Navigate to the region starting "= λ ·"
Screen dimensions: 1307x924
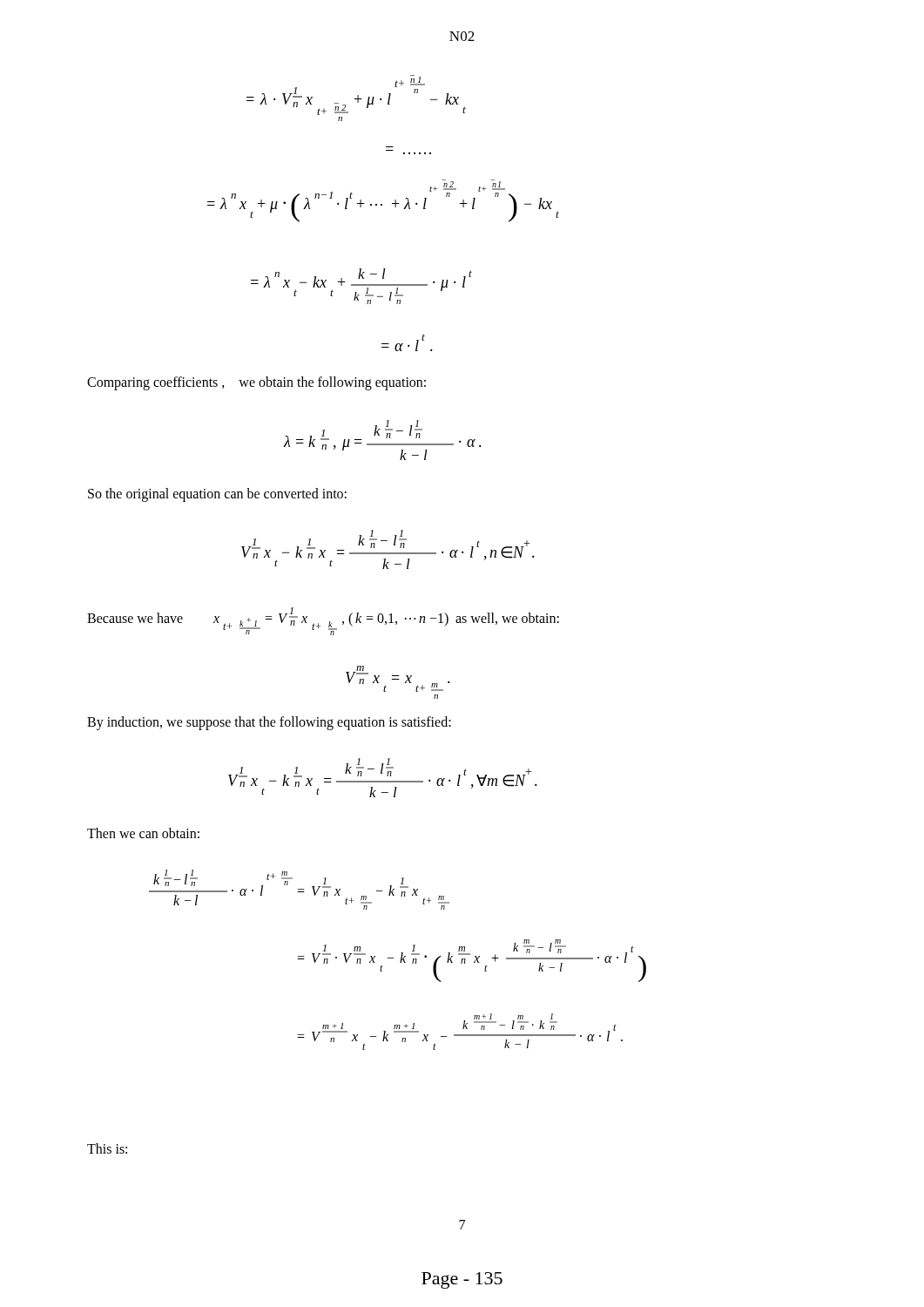(x=462, y=100)
